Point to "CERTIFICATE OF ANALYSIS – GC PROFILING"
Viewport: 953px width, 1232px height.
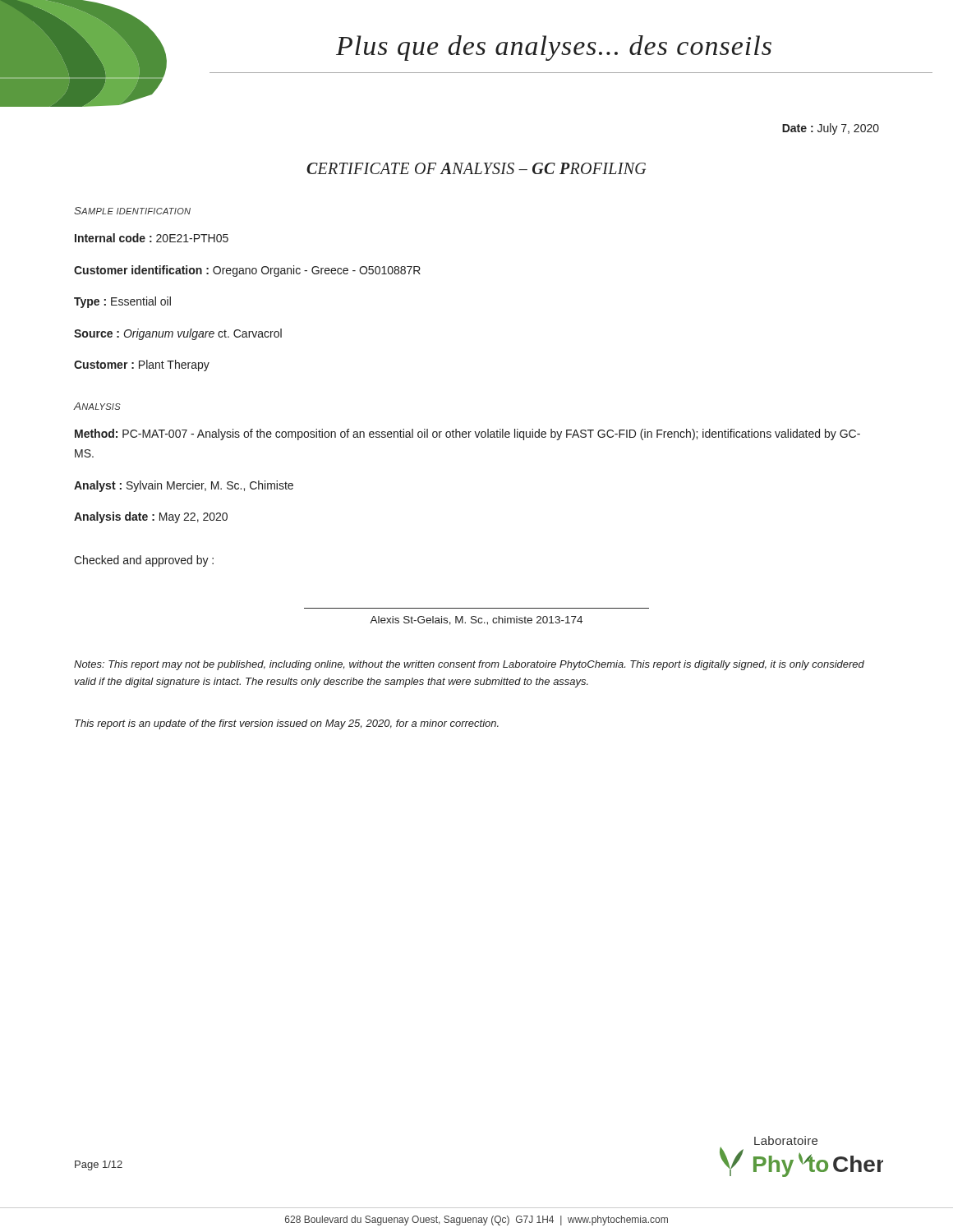tap(476, 168)
